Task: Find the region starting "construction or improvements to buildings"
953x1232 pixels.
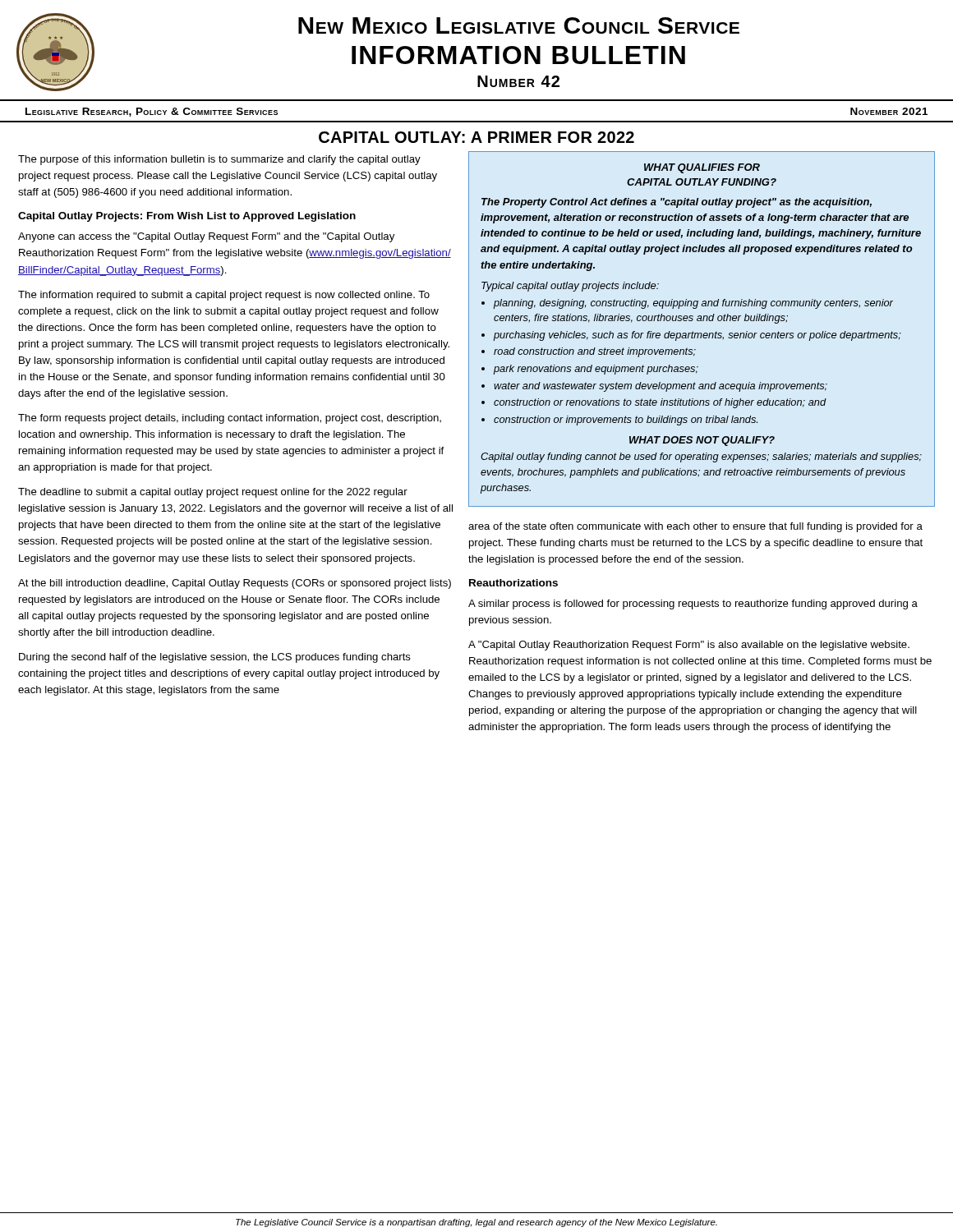Action: point(626,419)
